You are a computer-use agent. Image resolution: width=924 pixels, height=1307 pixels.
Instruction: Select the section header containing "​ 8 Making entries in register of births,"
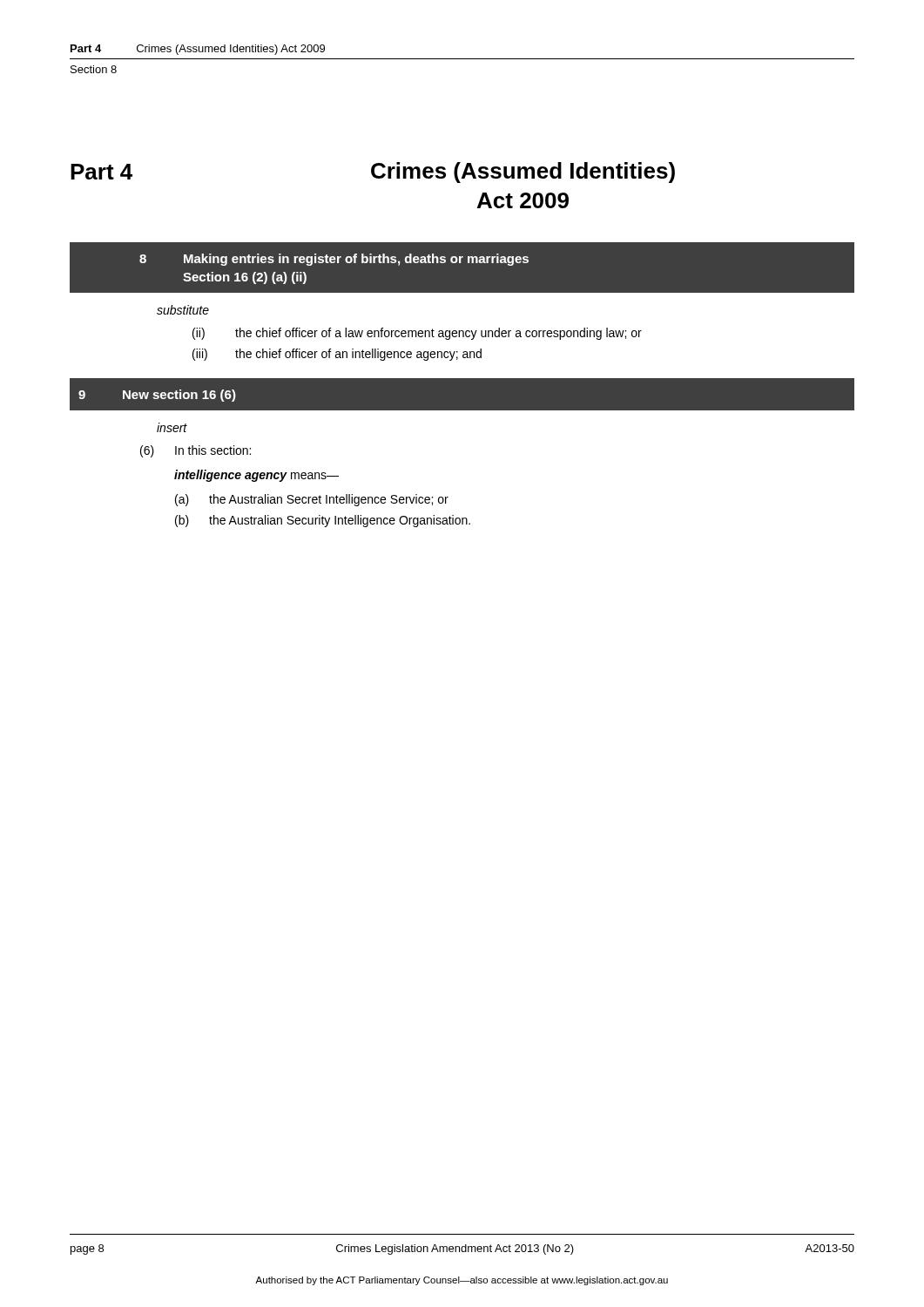[462, 267]
